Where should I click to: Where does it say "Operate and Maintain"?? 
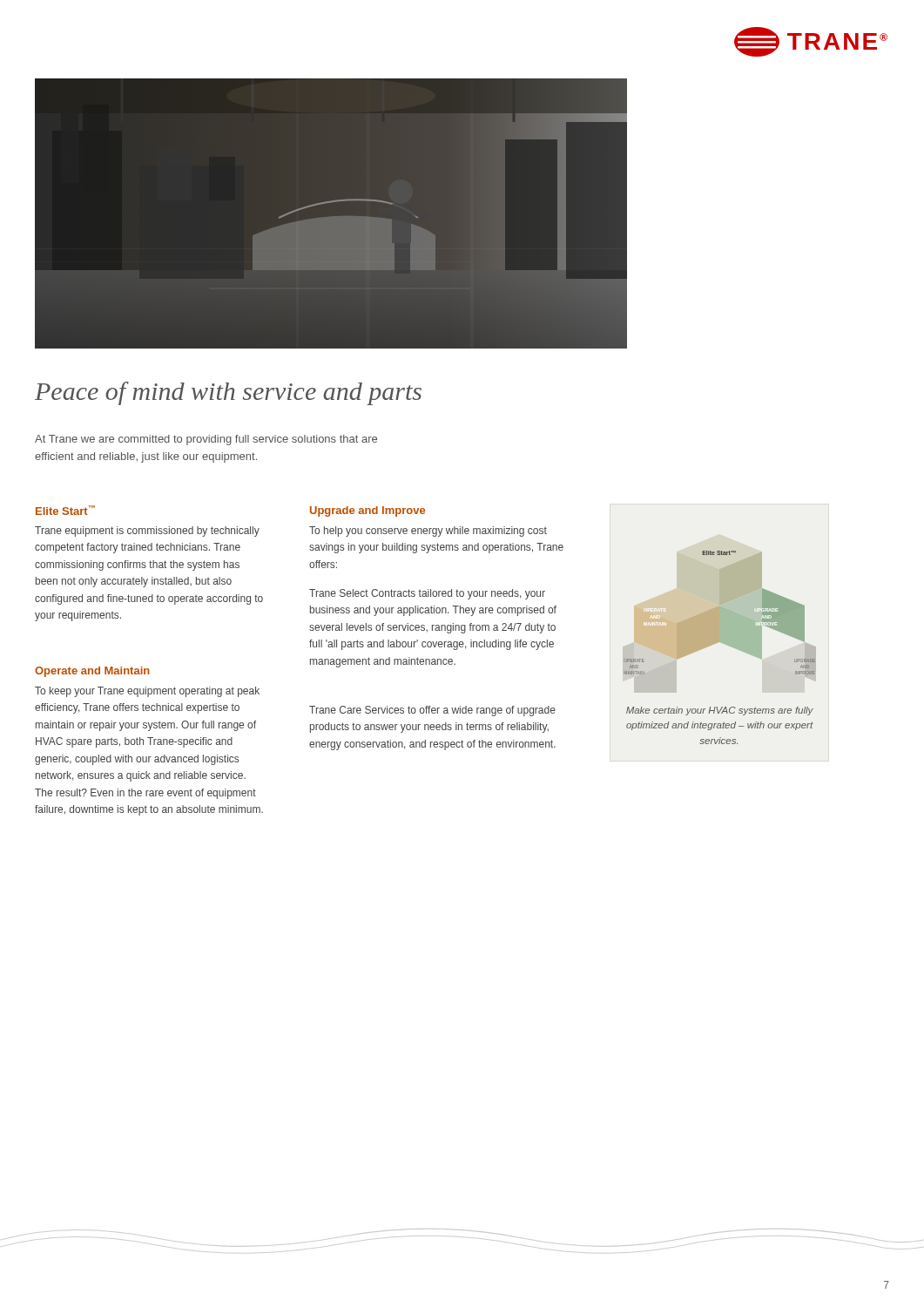[x=152, y=670]
